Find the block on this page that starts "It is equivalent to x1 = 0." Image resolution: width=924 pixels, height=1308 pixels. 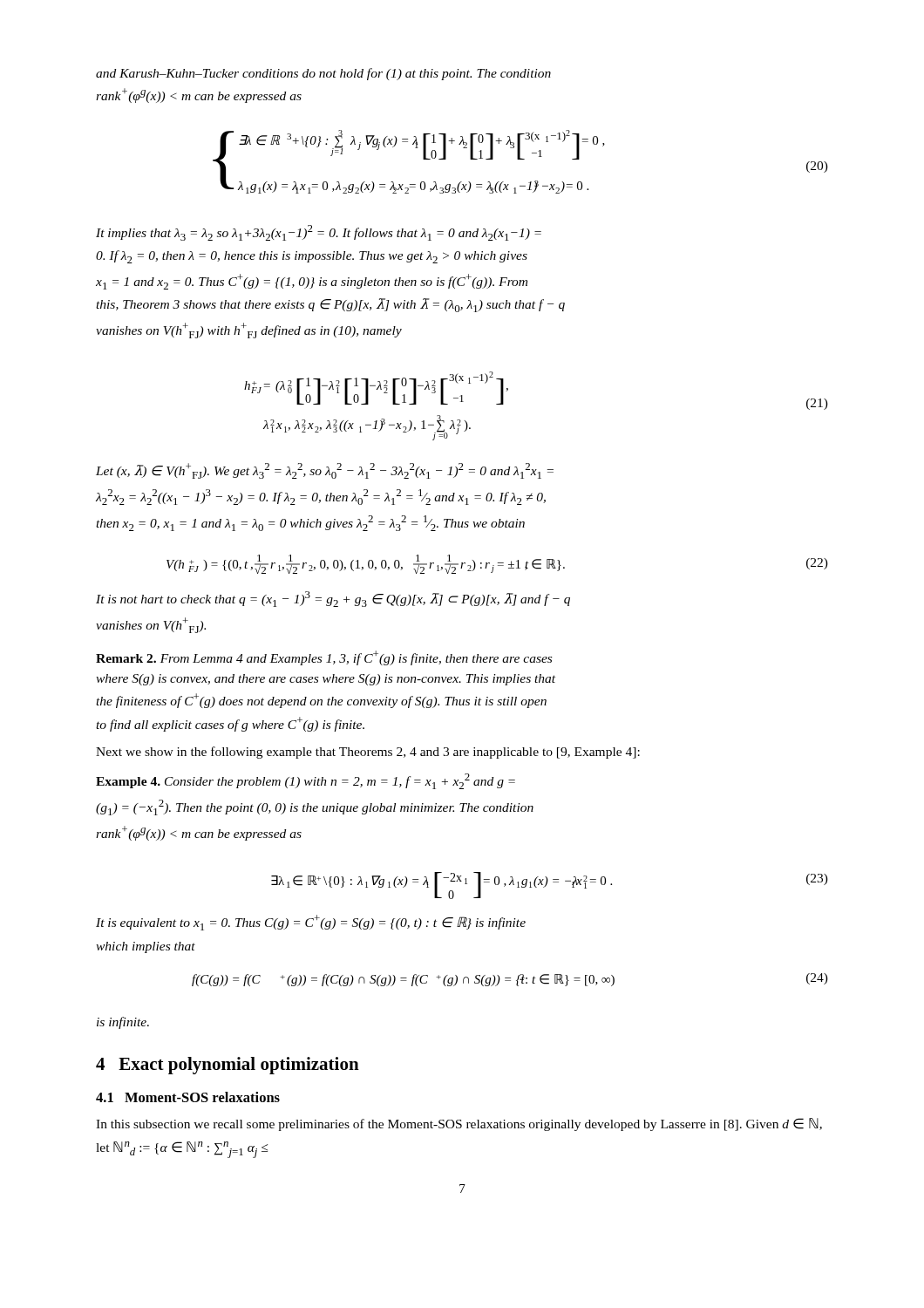pos(311,932)
